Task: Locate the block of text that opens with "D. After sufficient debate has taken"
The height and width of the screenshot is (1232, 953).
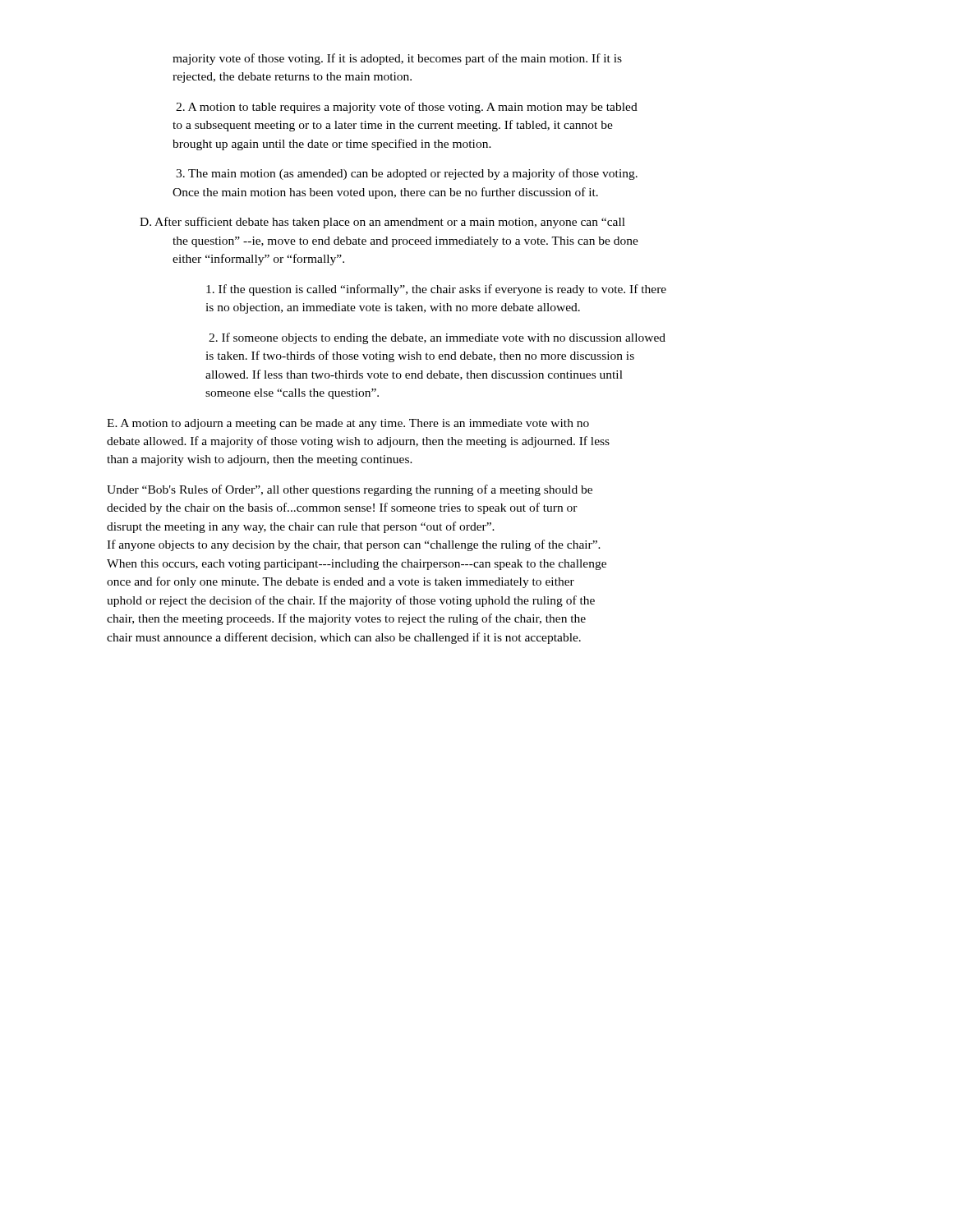Action: click(x=493, y=241)
